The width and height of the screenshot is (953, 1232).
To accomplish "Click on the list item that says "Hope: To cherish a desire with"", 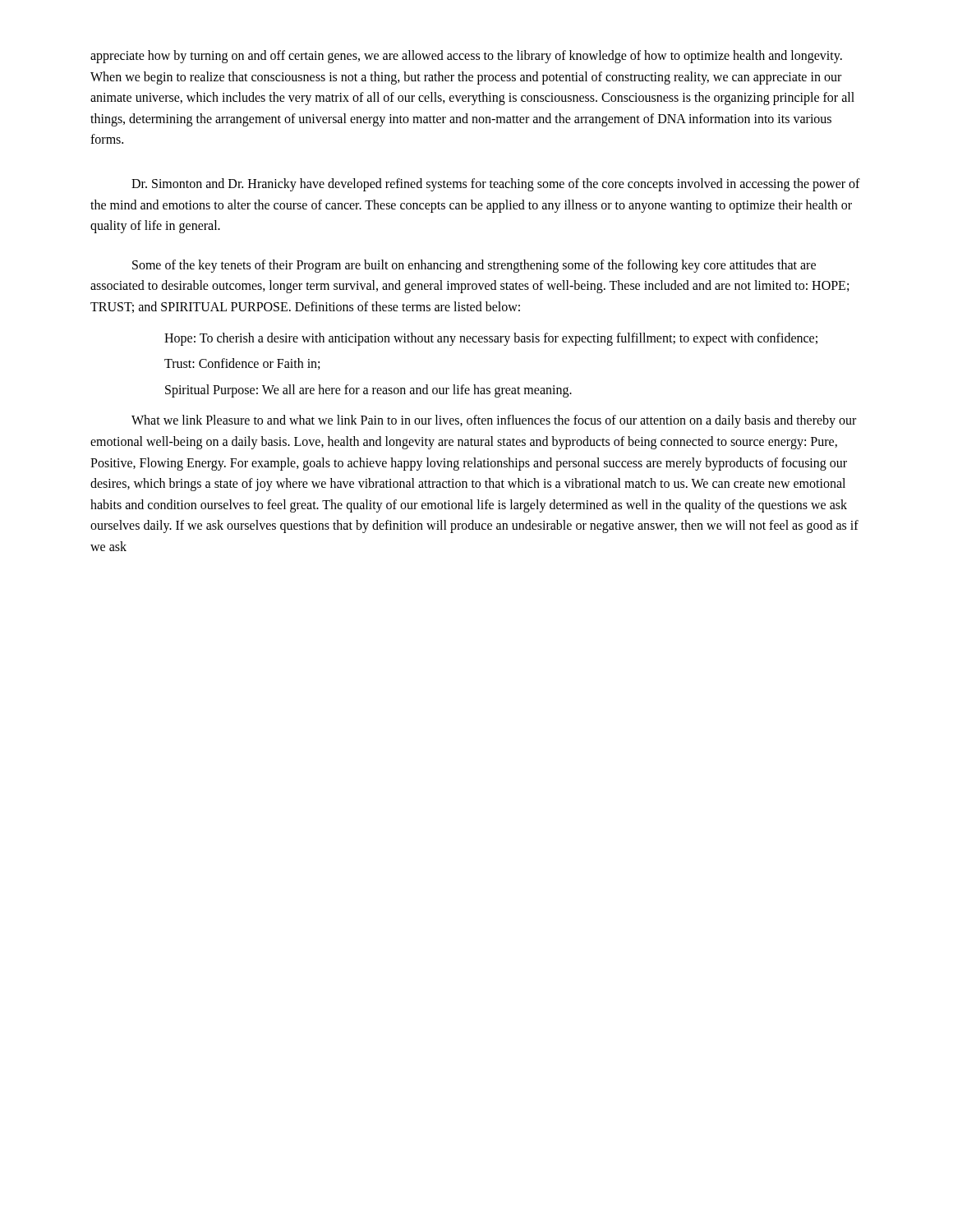I will [x=513, y=338].
